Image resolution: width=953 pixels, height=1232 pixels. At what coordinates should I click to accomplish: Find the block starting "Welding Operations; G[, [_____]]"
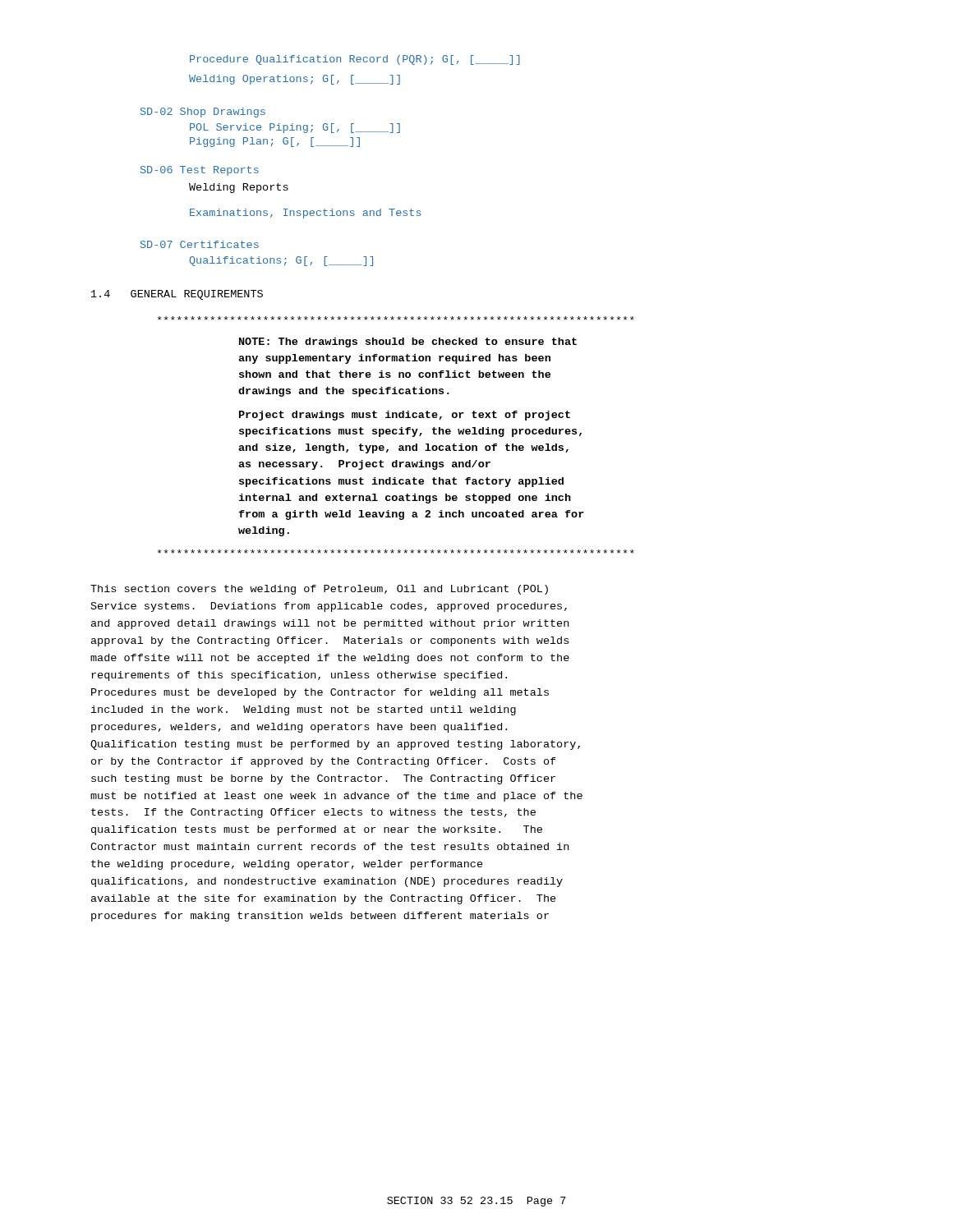[295, 79]
